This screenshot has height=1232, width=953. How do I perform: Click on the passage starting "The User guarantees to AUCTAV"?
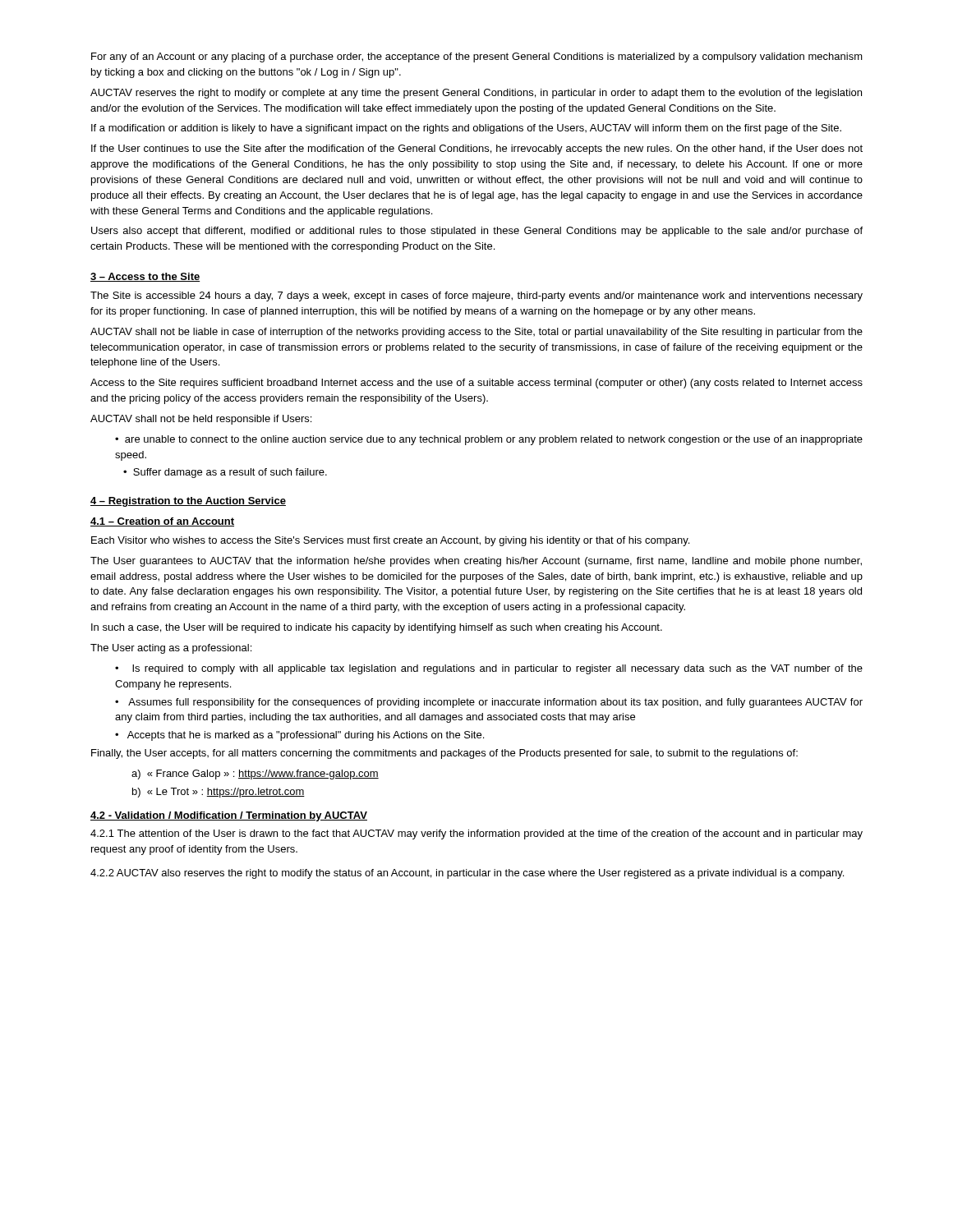[476, 584]
